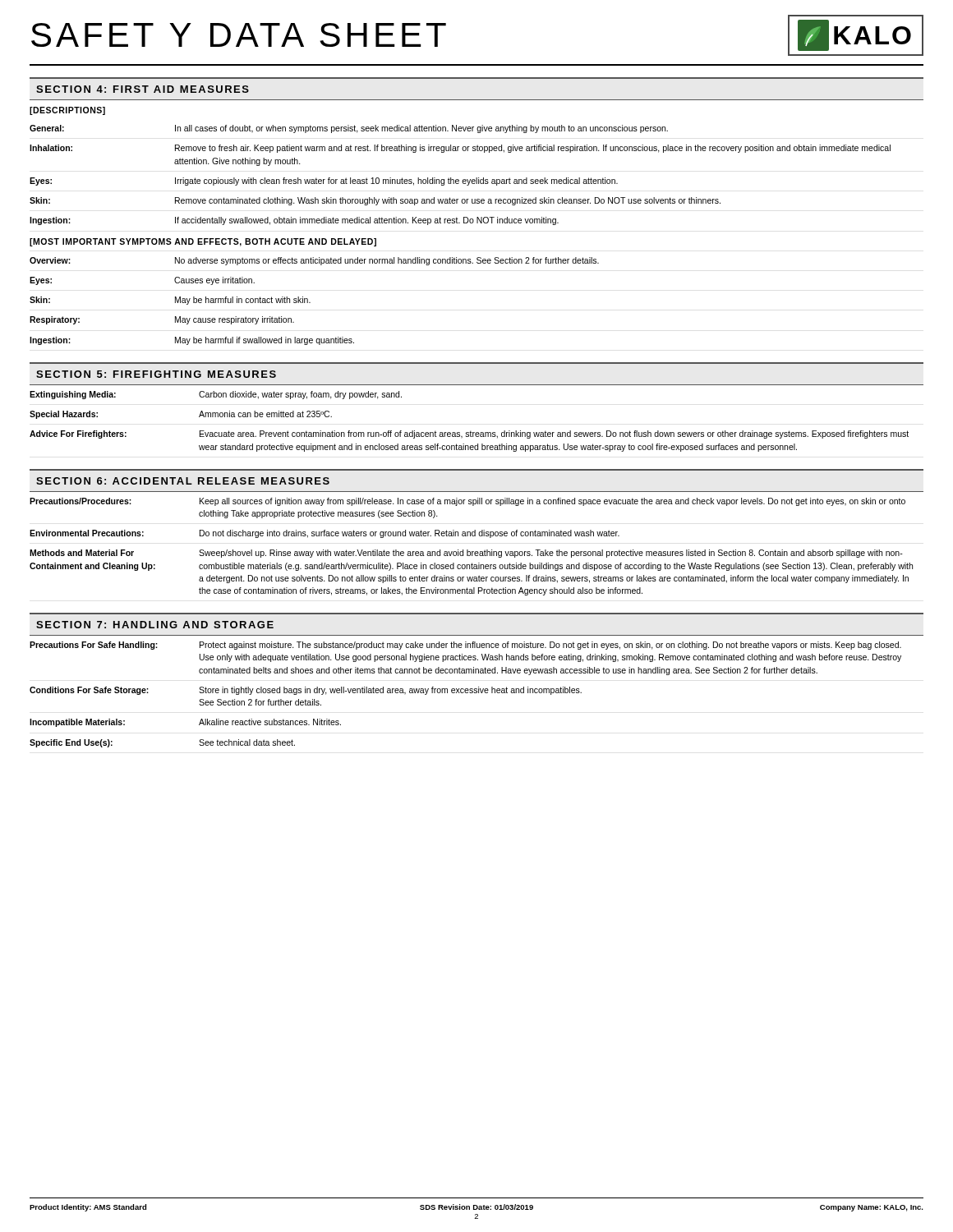Locate the element starting "SECTION 5: FIREFIGHTING MEASURES"
Viewport: 953px width, 1232px height.
(476, 374)
